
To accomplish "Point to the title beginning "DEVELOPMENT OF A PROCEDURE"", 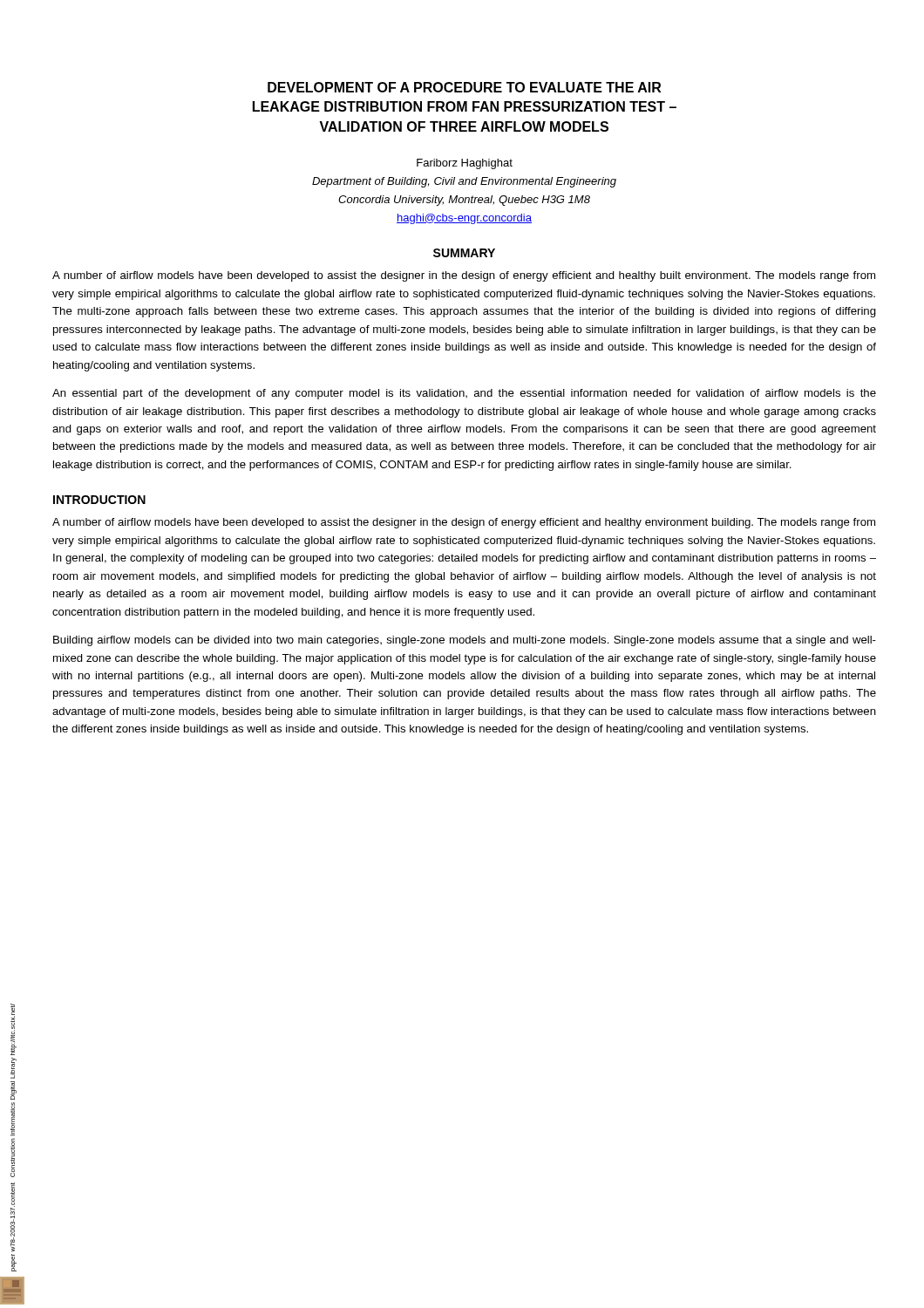I will 464,107.
